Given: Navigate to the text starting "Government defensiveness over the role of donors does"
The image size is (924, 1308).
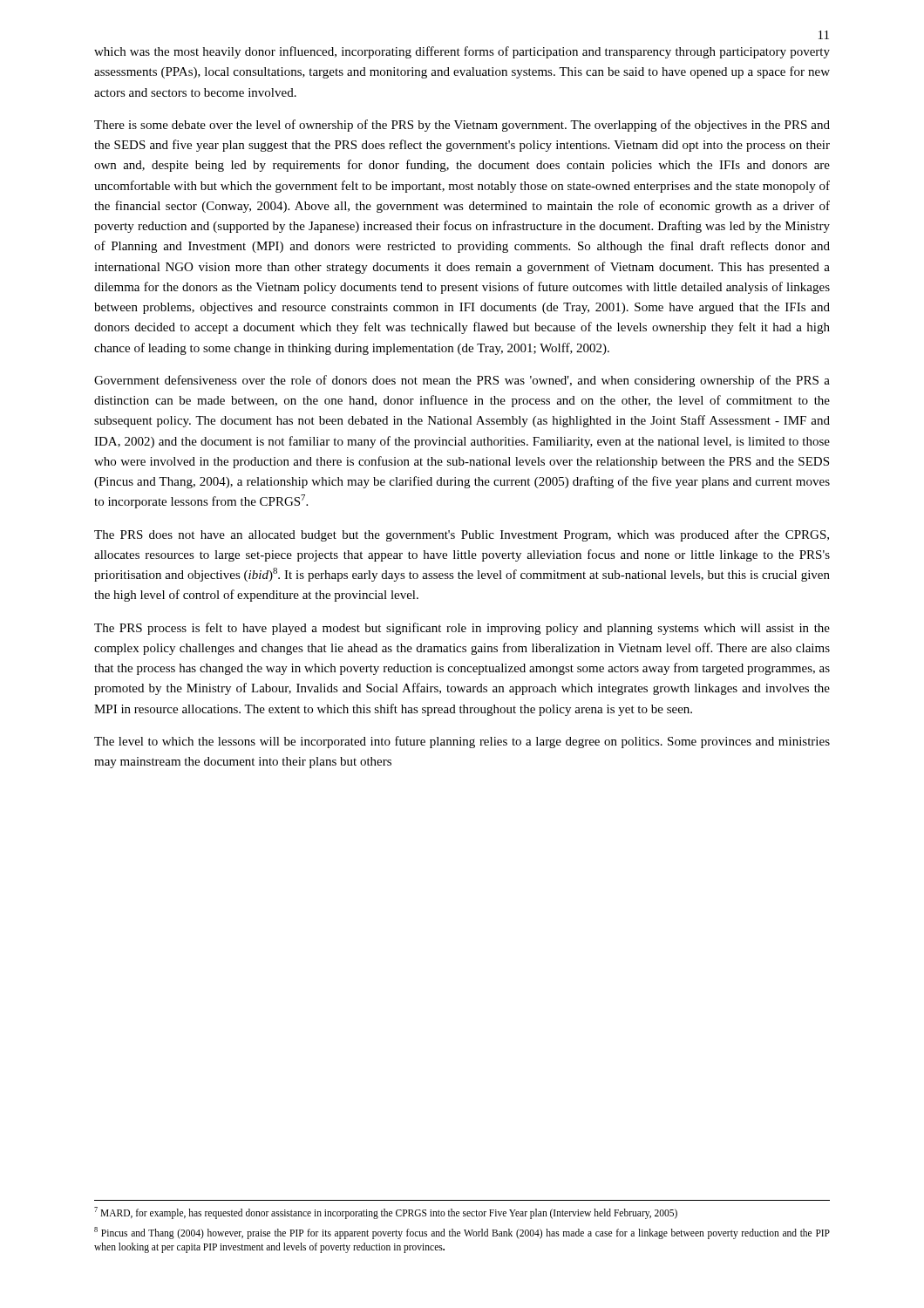Looking at the screenshot, I should [462, 441].
